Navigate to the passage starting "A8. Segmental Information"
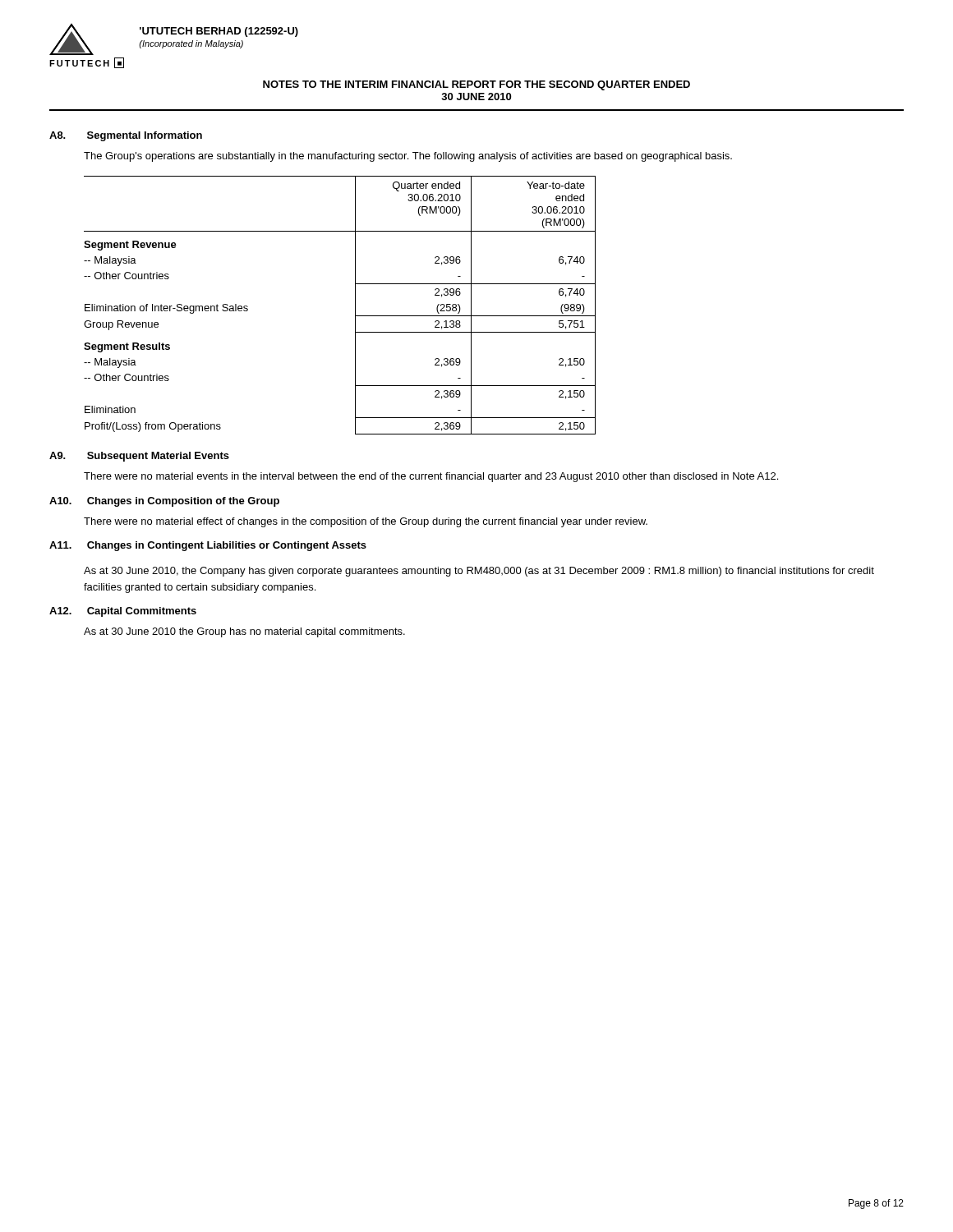 [x=126, y=135]
